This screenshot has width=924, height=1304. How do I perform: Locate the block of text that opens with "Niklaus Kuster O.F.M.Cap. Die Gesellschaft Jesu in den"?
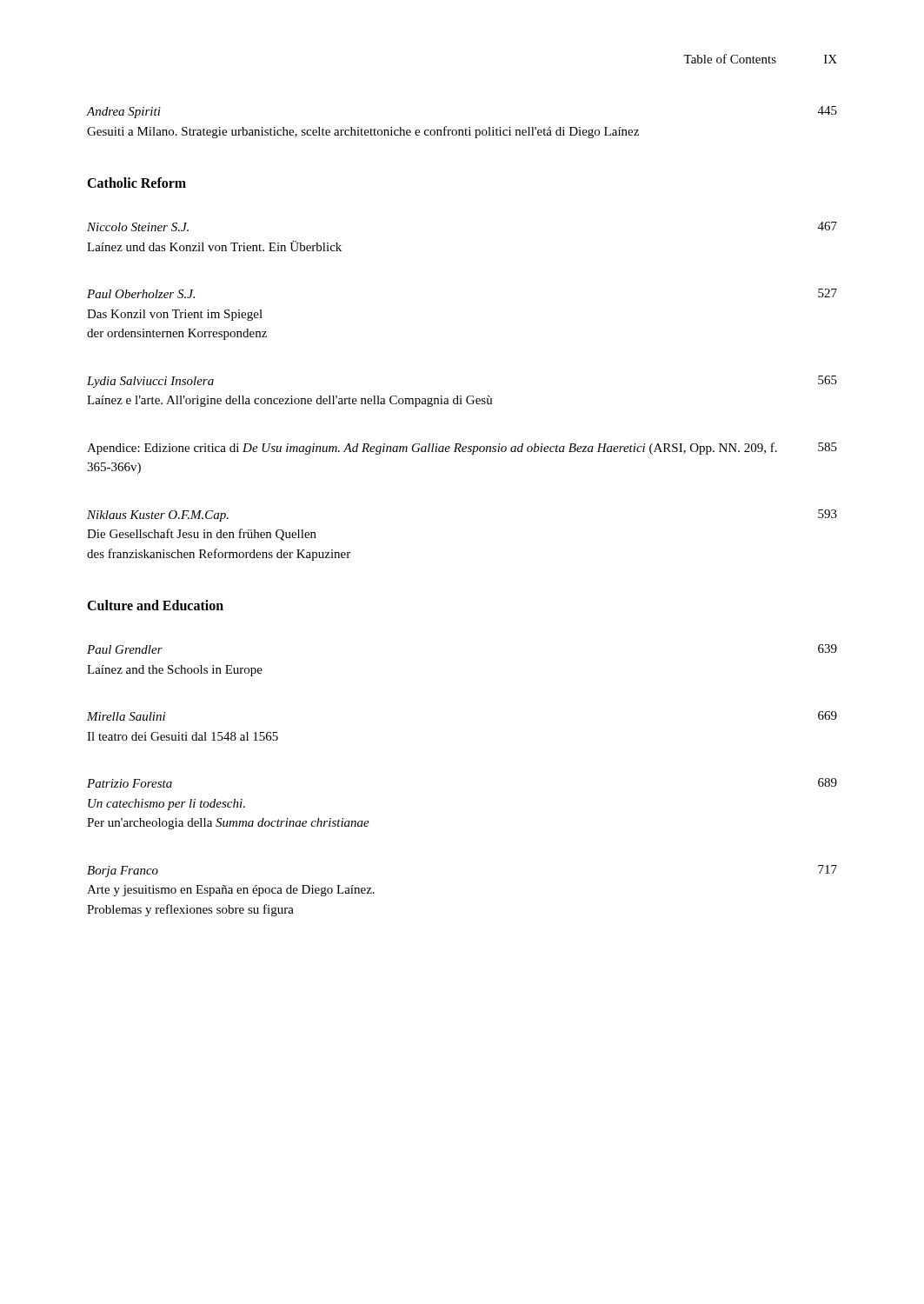(147, 515)
